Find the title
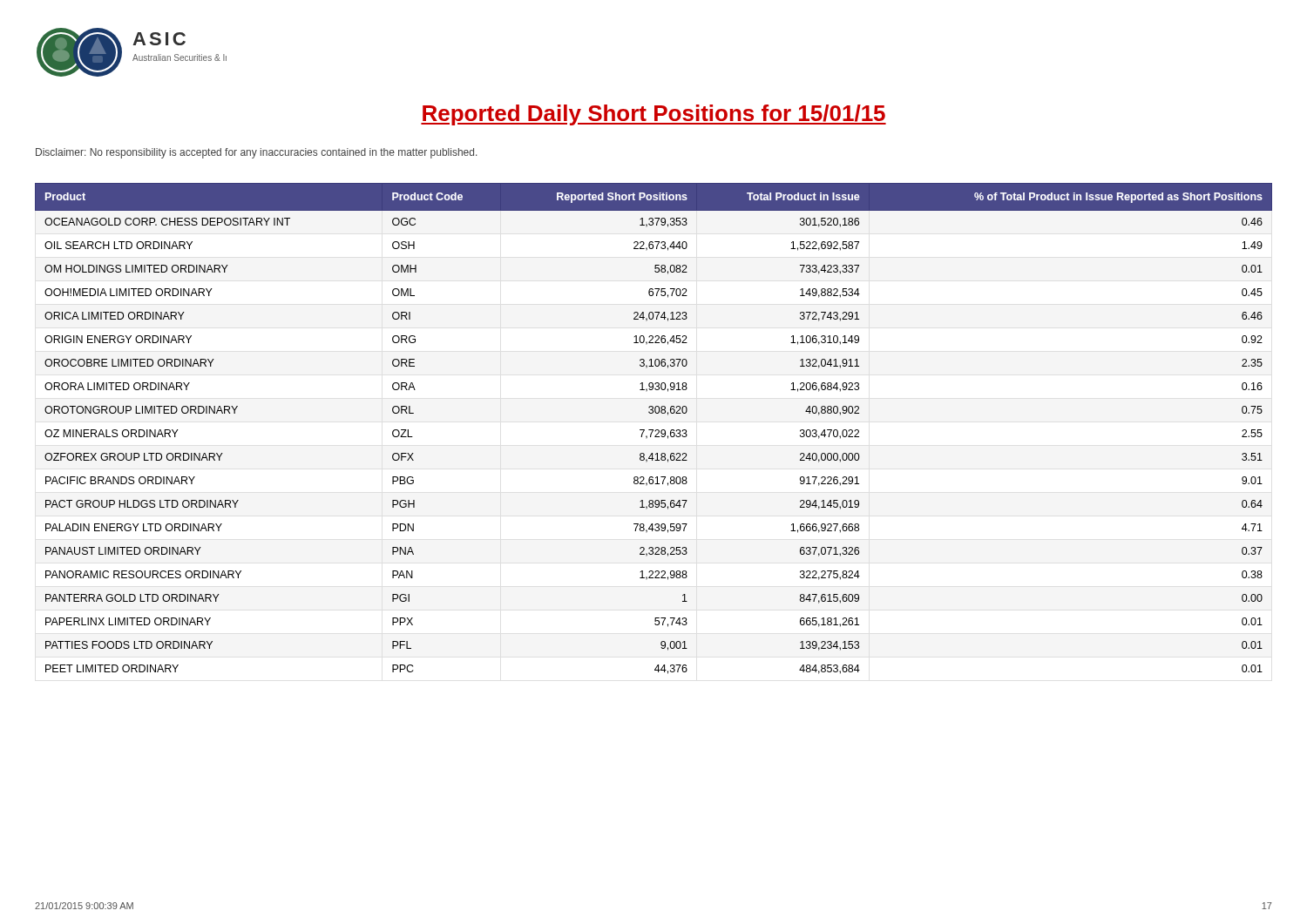 pos(654,114)
